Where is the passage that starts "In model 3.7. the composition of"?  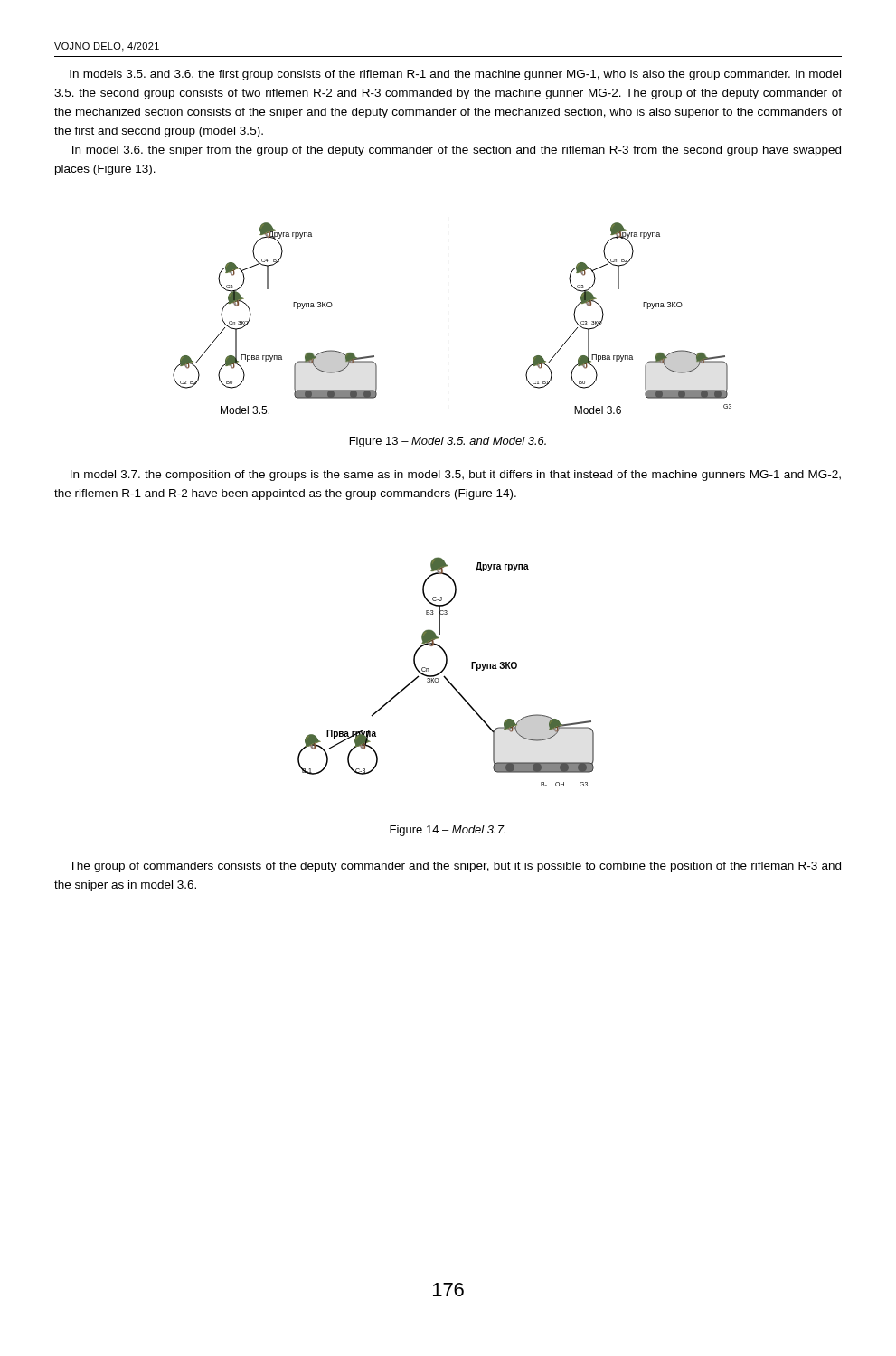pos(448,484)
